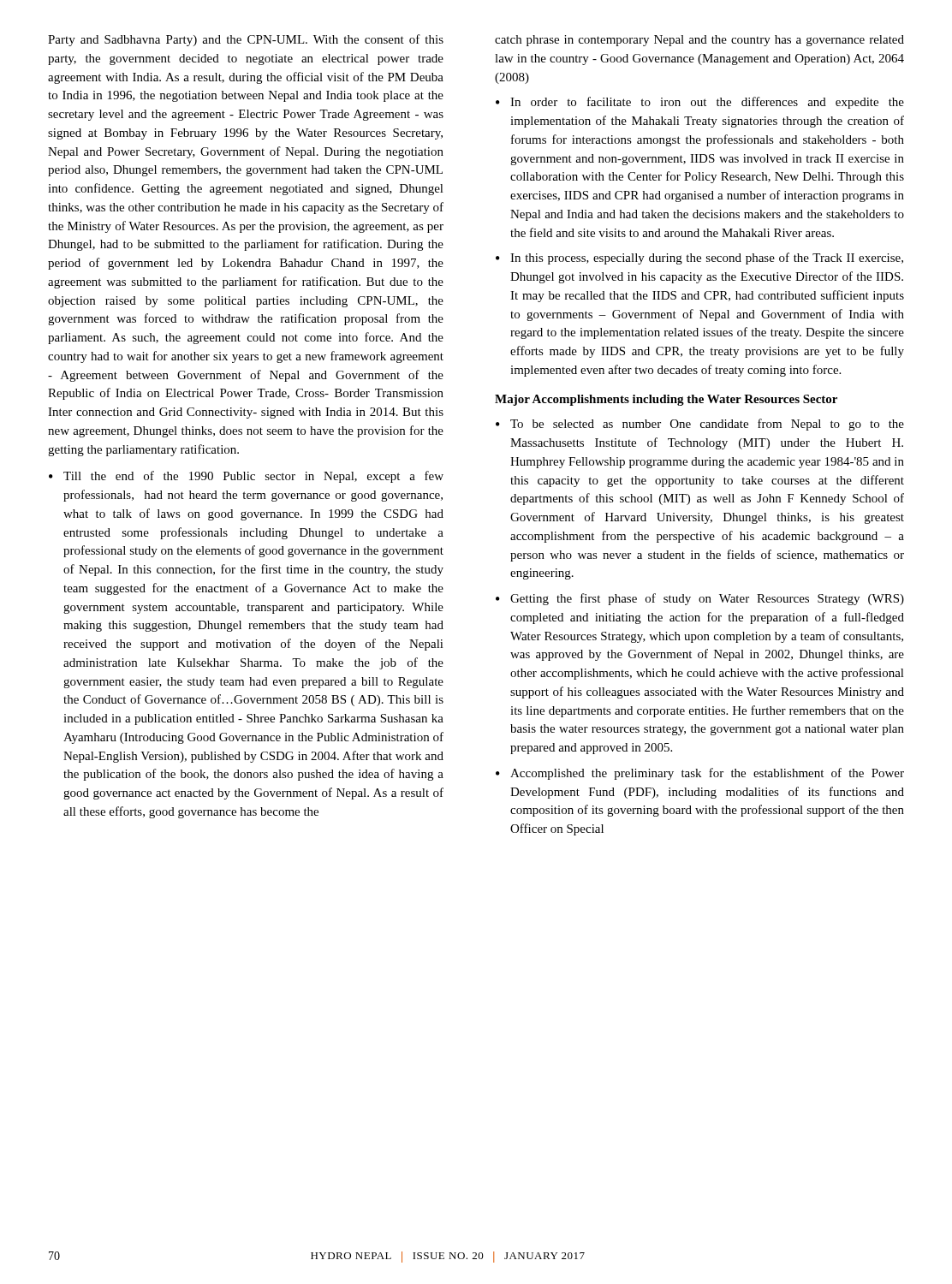The width and height of the screenshot is (952, 1284).
Task: Select the section header with the text "Major Accomplishments including"
Action: tap(666, 398)
